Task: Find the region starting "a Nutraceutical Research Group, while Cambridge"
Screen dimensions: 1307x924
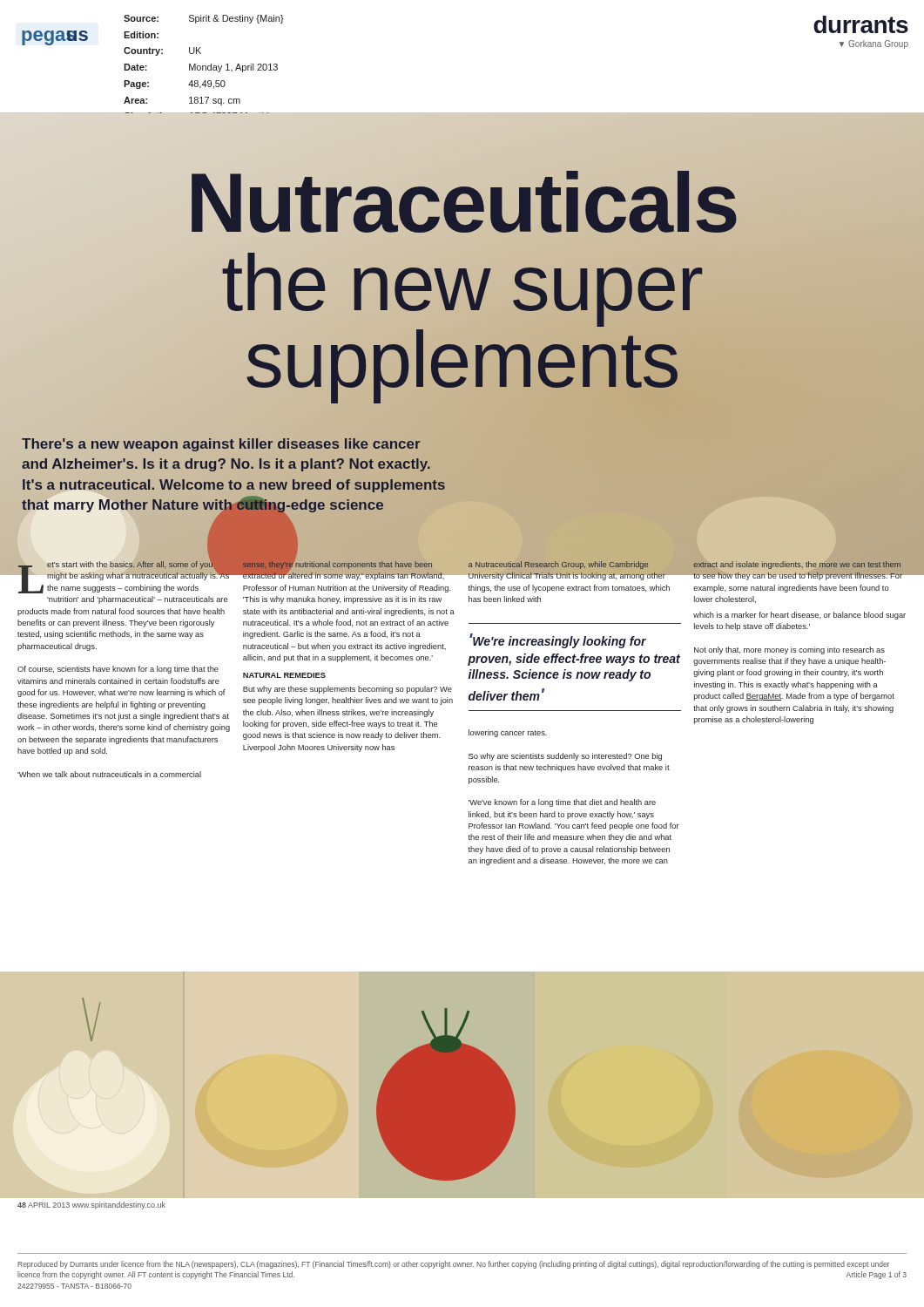Action: [x=569, y=582]
